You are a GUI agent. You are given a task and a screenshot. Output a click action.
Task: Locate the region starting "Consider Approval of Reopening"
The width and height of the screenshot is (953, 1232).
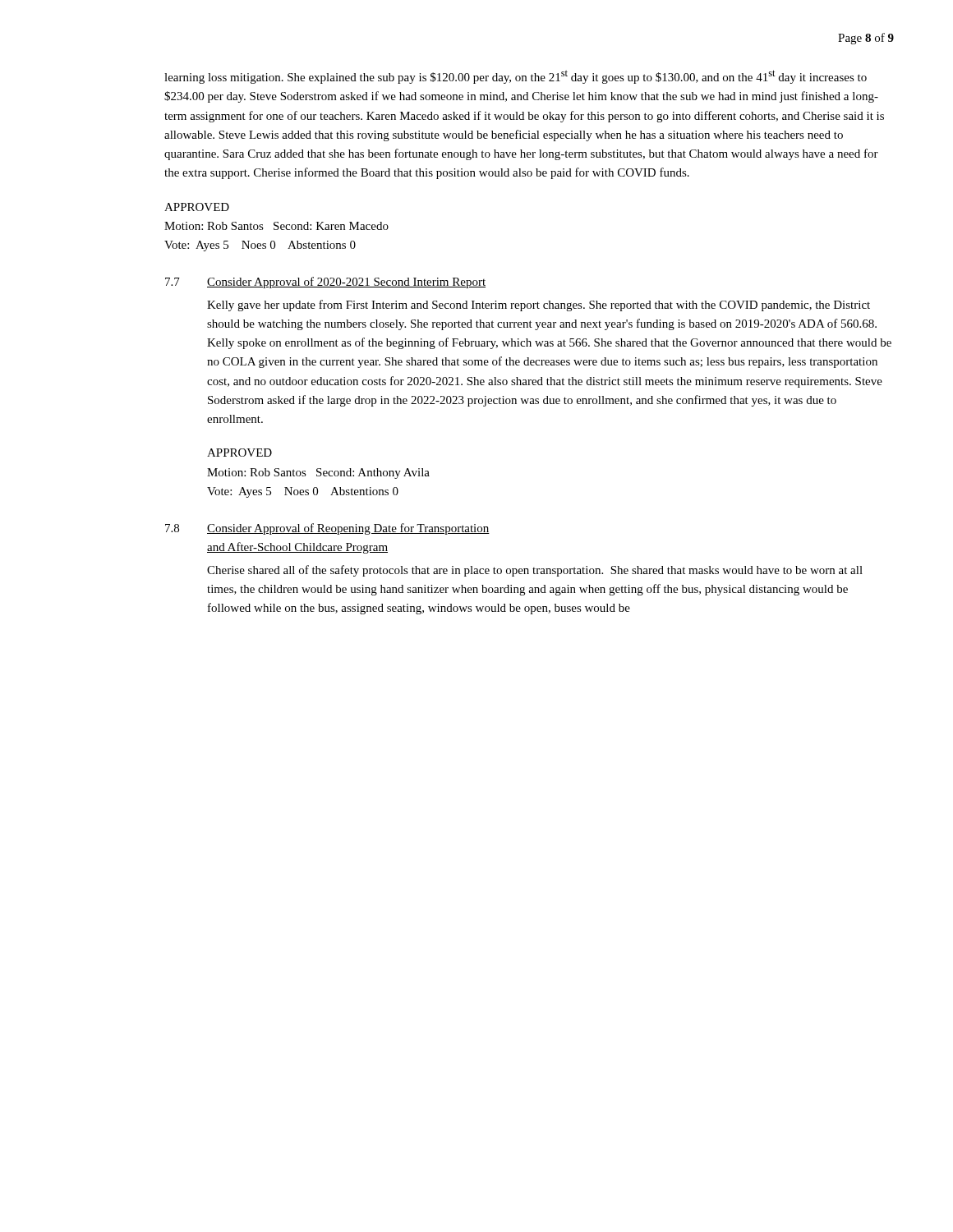point(348,538)
